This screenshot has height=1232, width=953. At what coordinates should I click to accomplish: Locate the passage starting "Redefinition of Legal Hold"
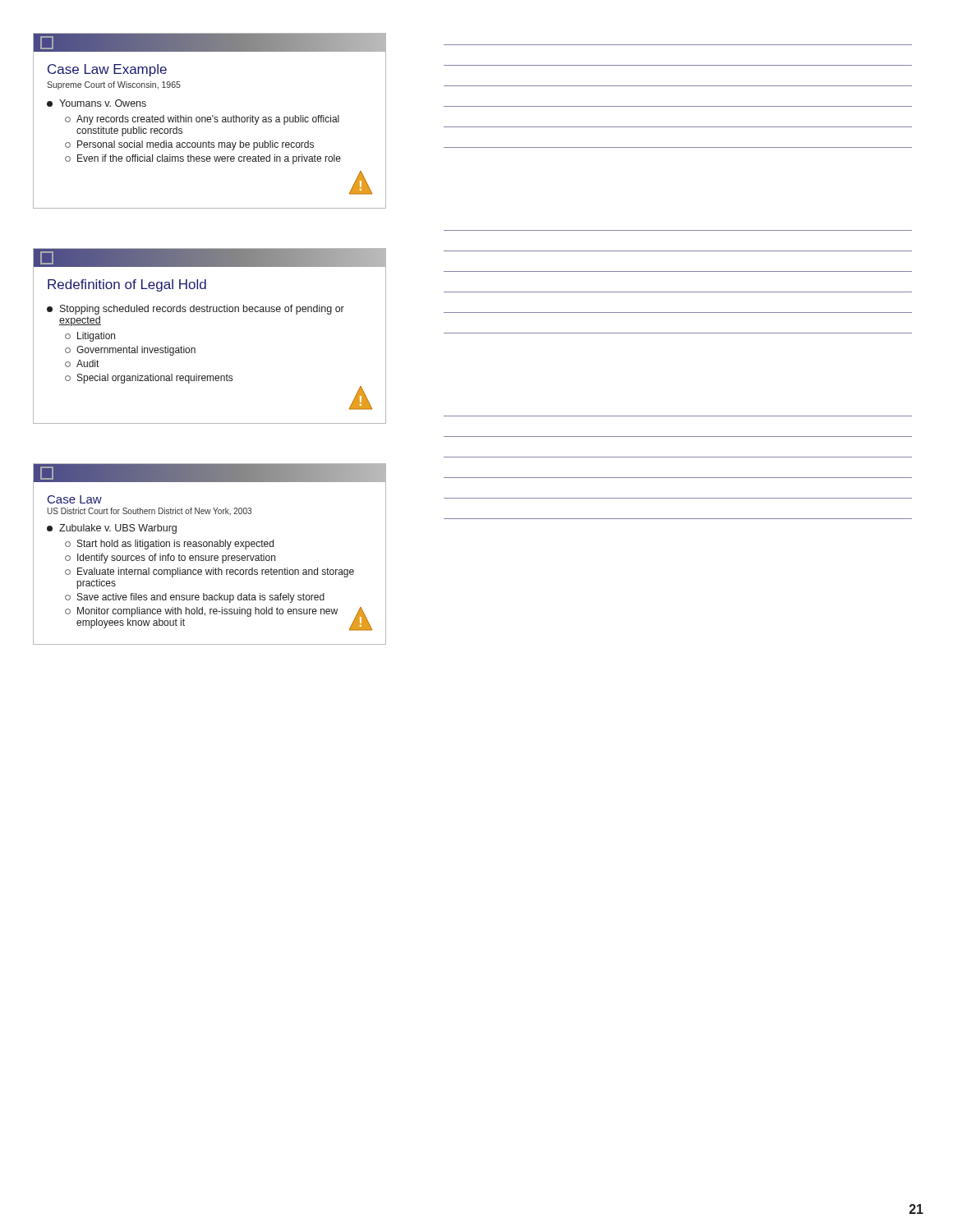tap(127, 285)
